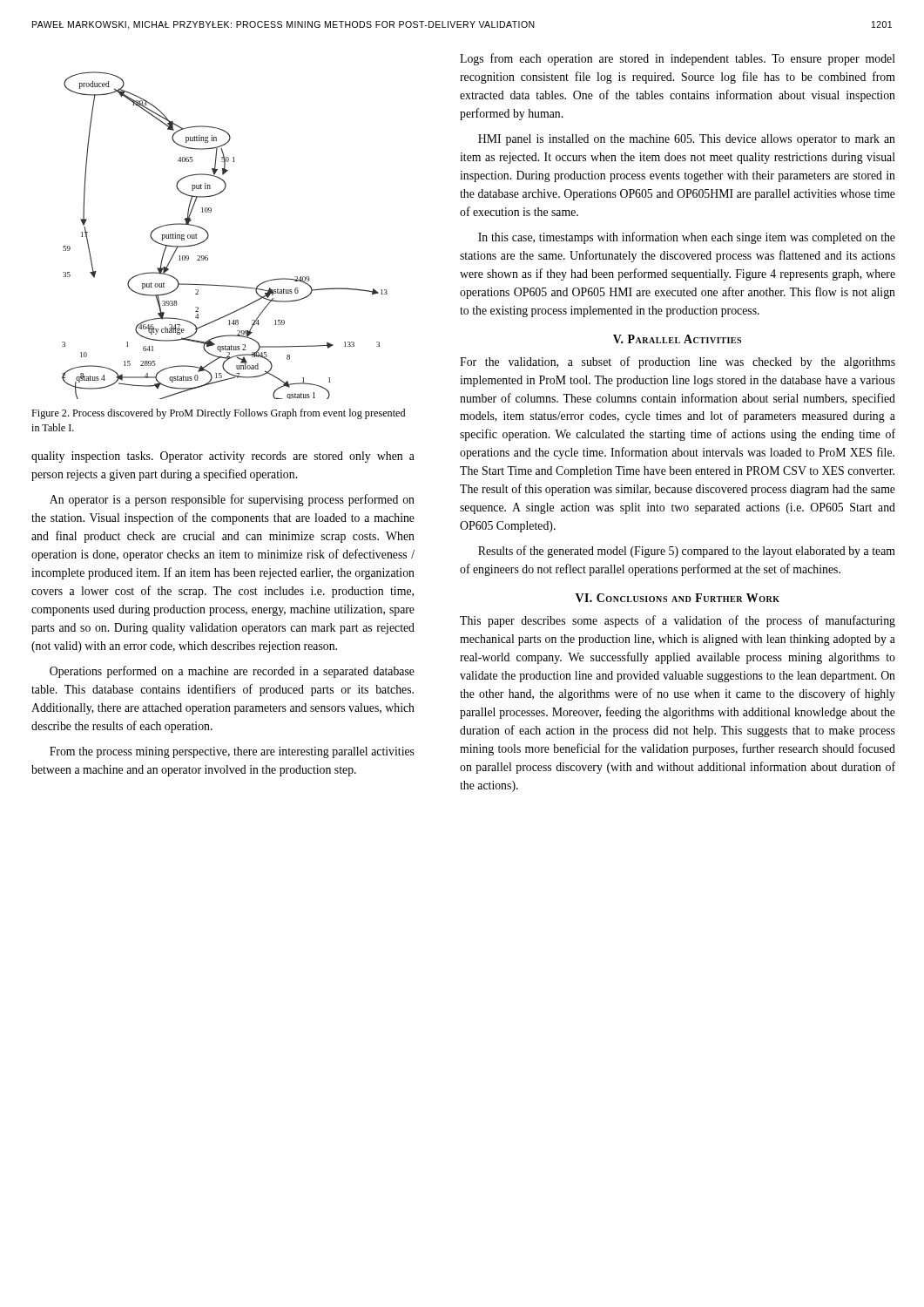Find the text block that reads "This paper describes some aspects"

pos(678,704)
